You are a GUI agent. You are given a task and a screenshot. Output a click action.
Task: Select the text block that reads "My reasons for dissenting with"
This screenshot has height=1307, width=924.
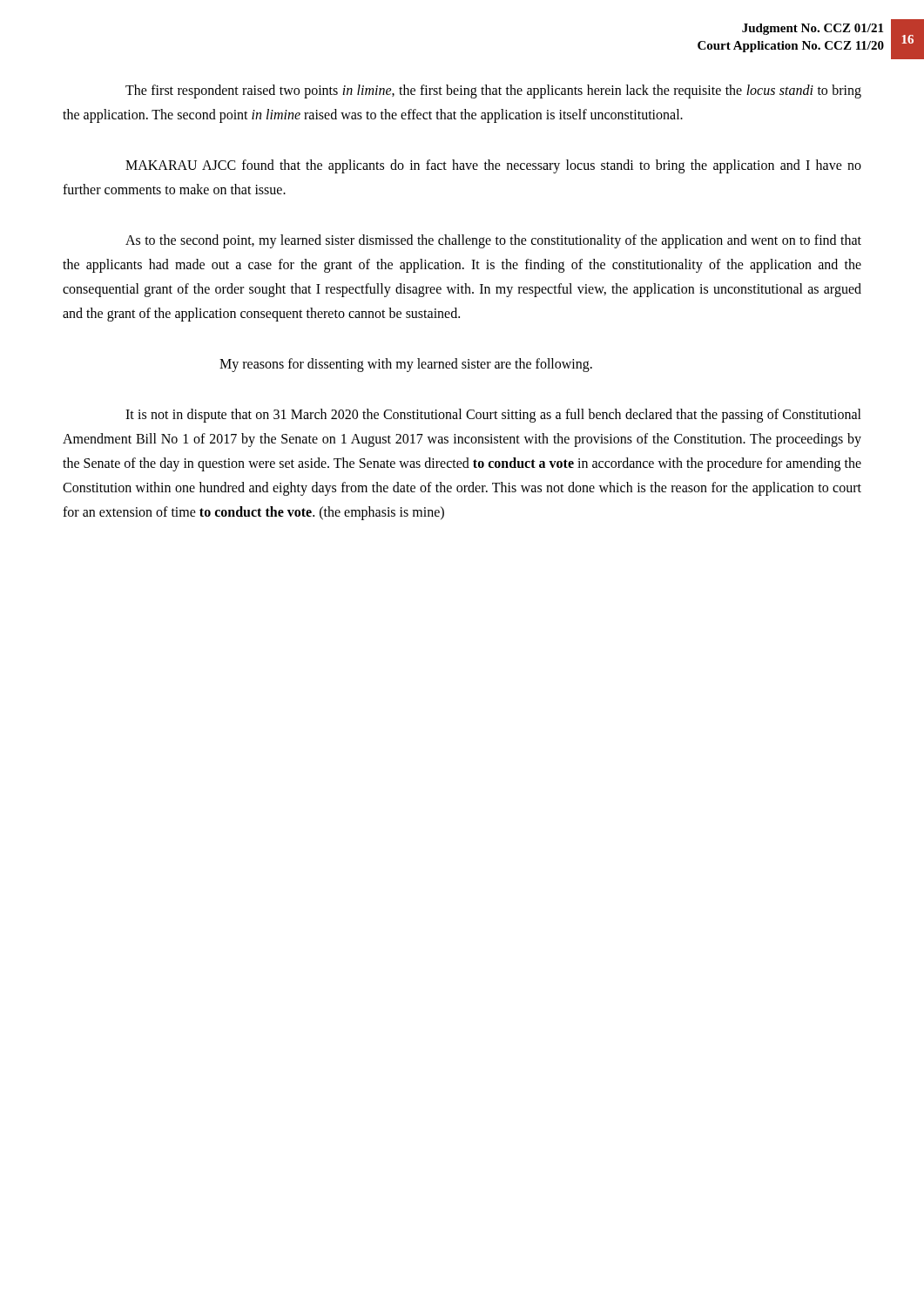click(x=406, y=364)
